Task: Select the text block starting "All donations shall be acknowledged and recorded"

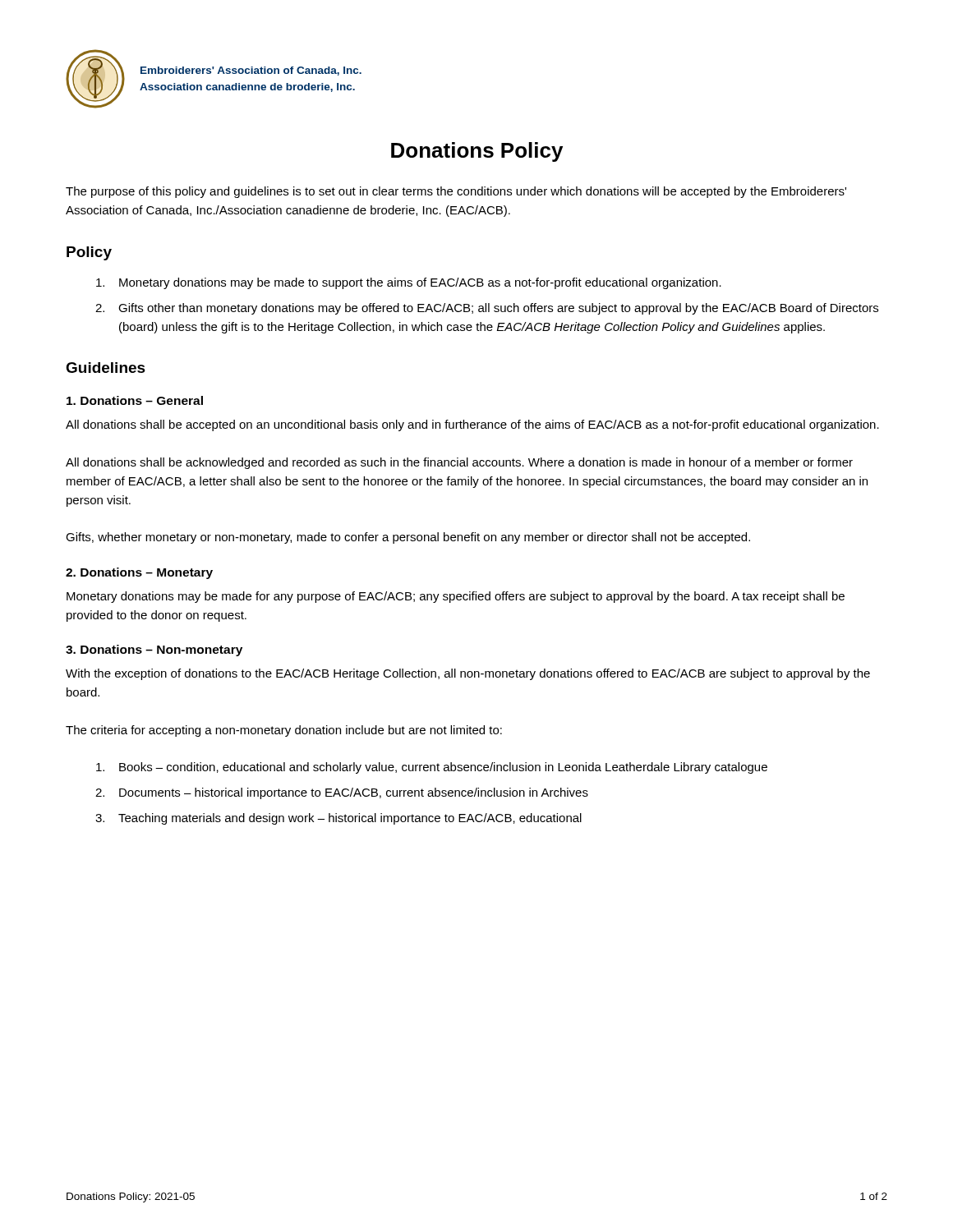Action: 467,481
